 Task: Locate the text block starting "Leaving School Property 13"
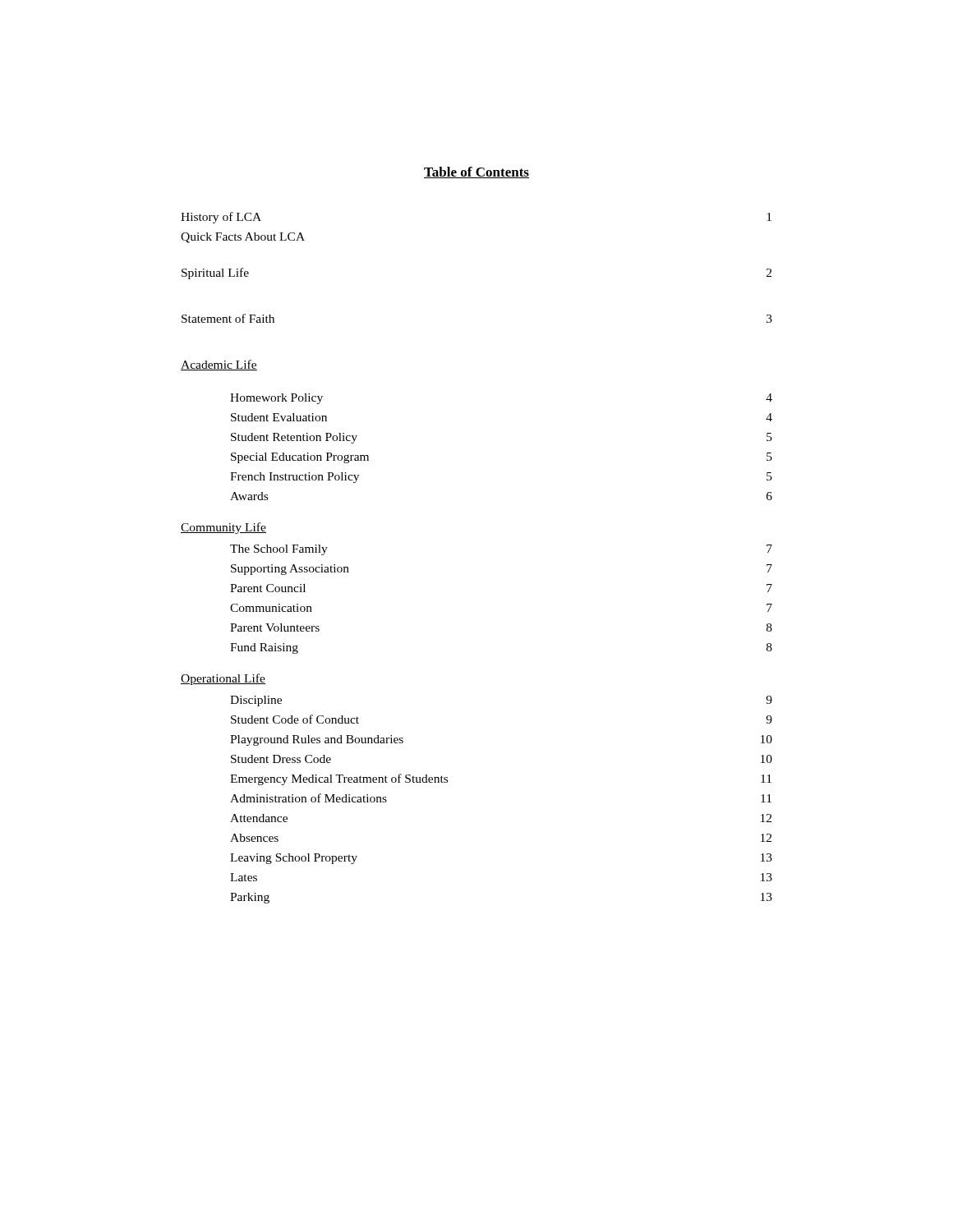pos(295,859)
